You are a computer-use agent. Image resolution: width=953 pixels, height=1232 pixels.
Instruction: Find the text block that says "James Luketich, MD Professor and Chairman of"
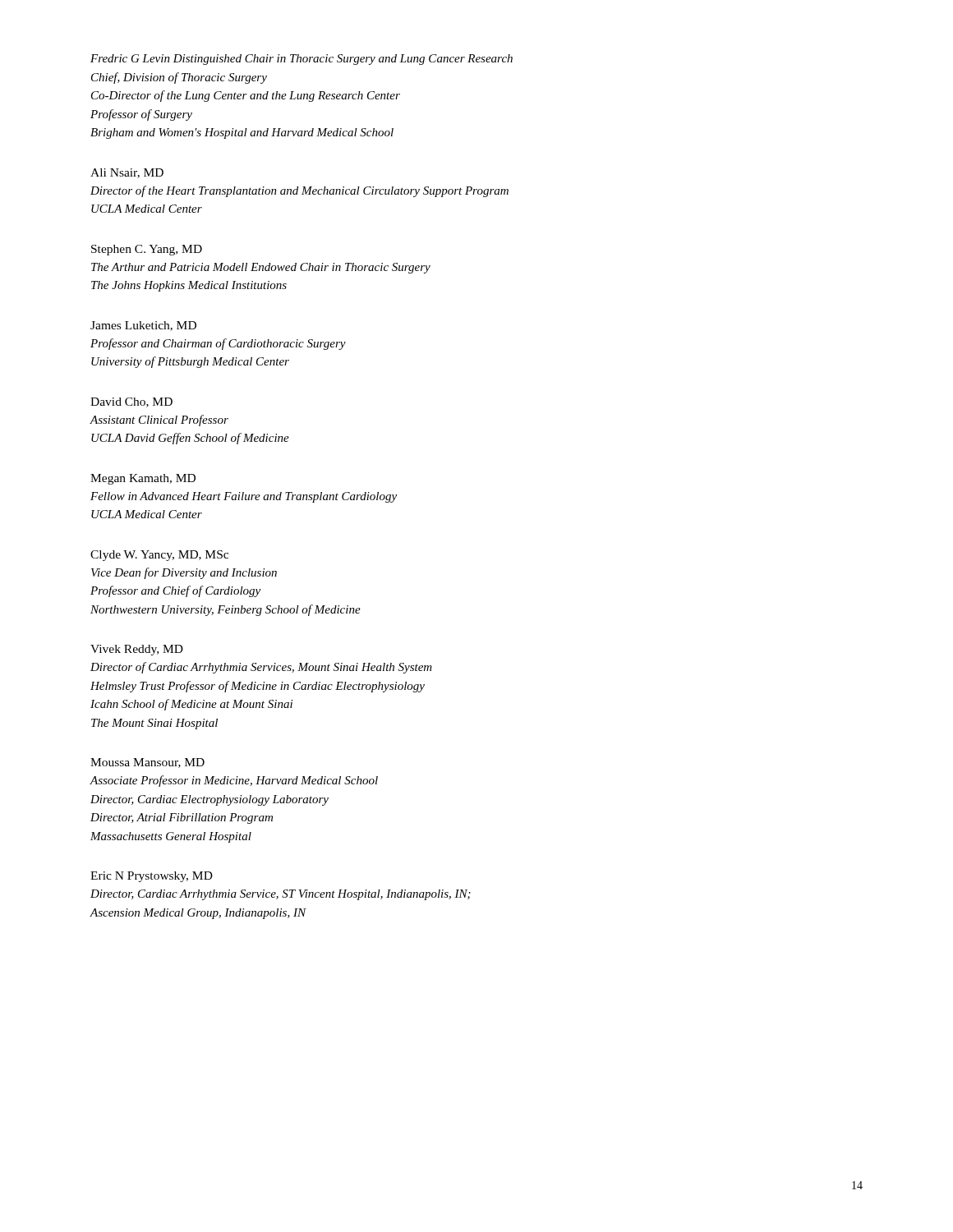click(143, 326)
